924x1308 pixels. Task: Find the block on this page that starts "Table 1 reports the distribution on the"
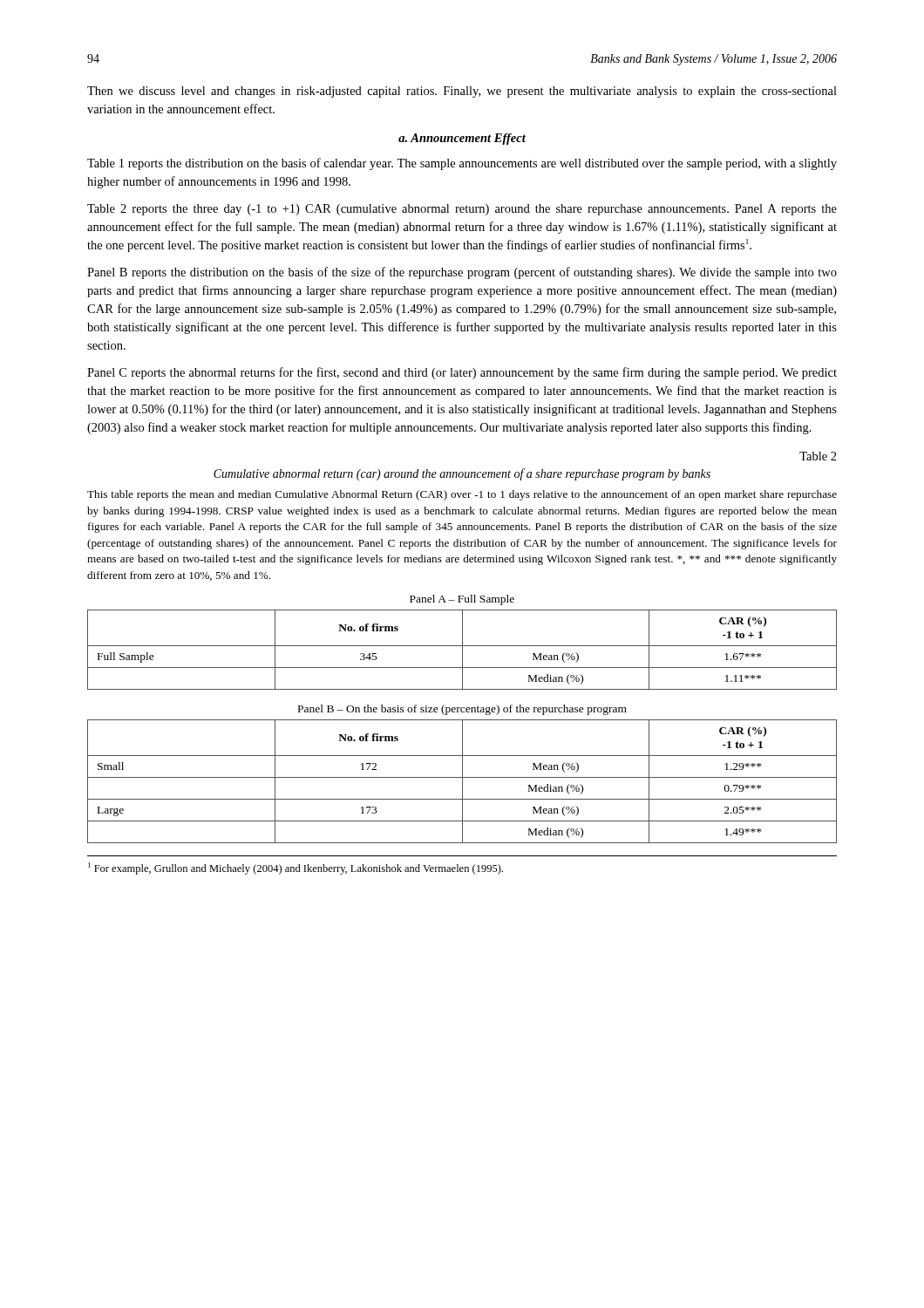coord(462,173)
